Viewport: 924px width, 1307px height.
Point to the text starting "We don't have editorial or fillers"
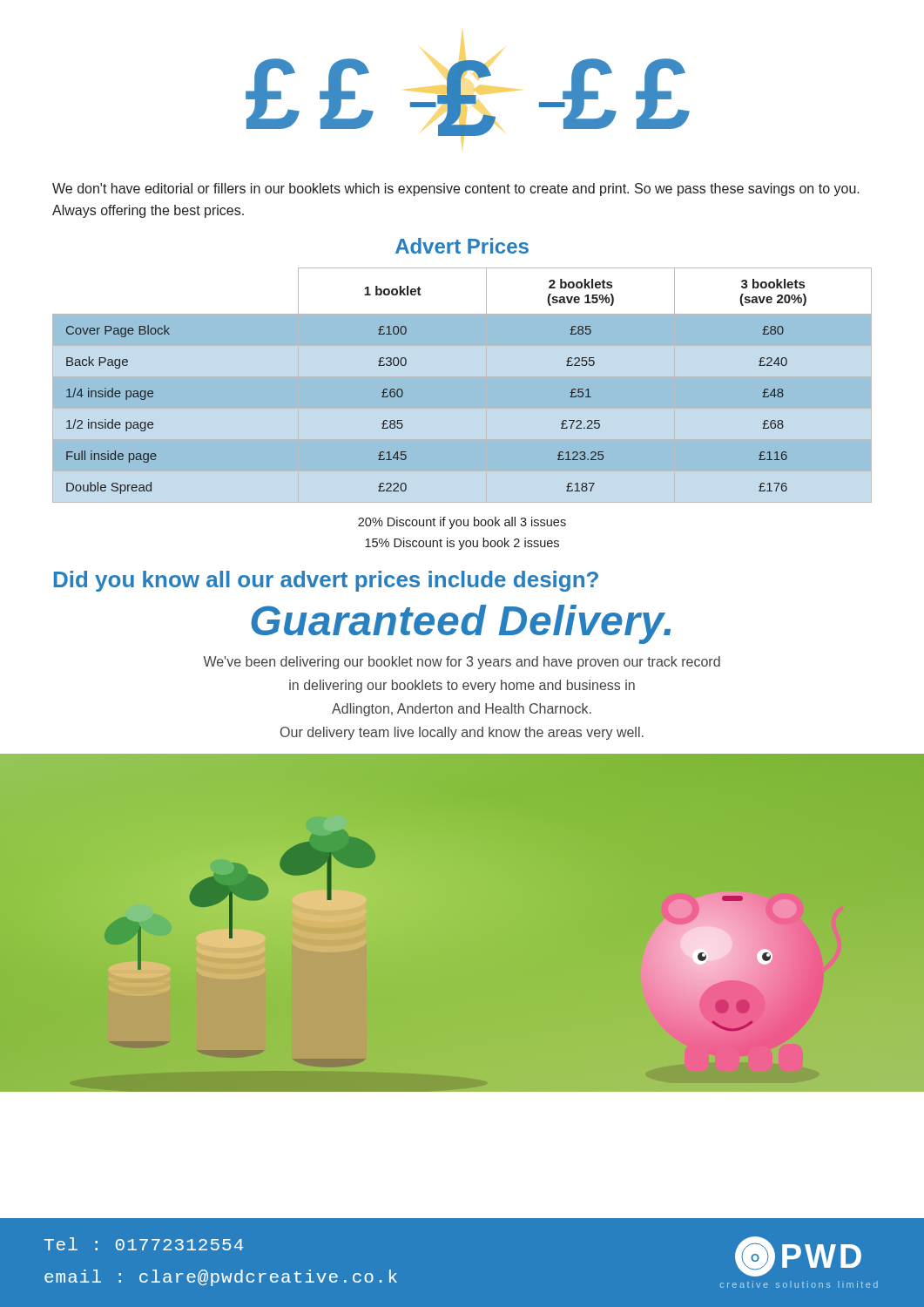[x=456, y=199]
